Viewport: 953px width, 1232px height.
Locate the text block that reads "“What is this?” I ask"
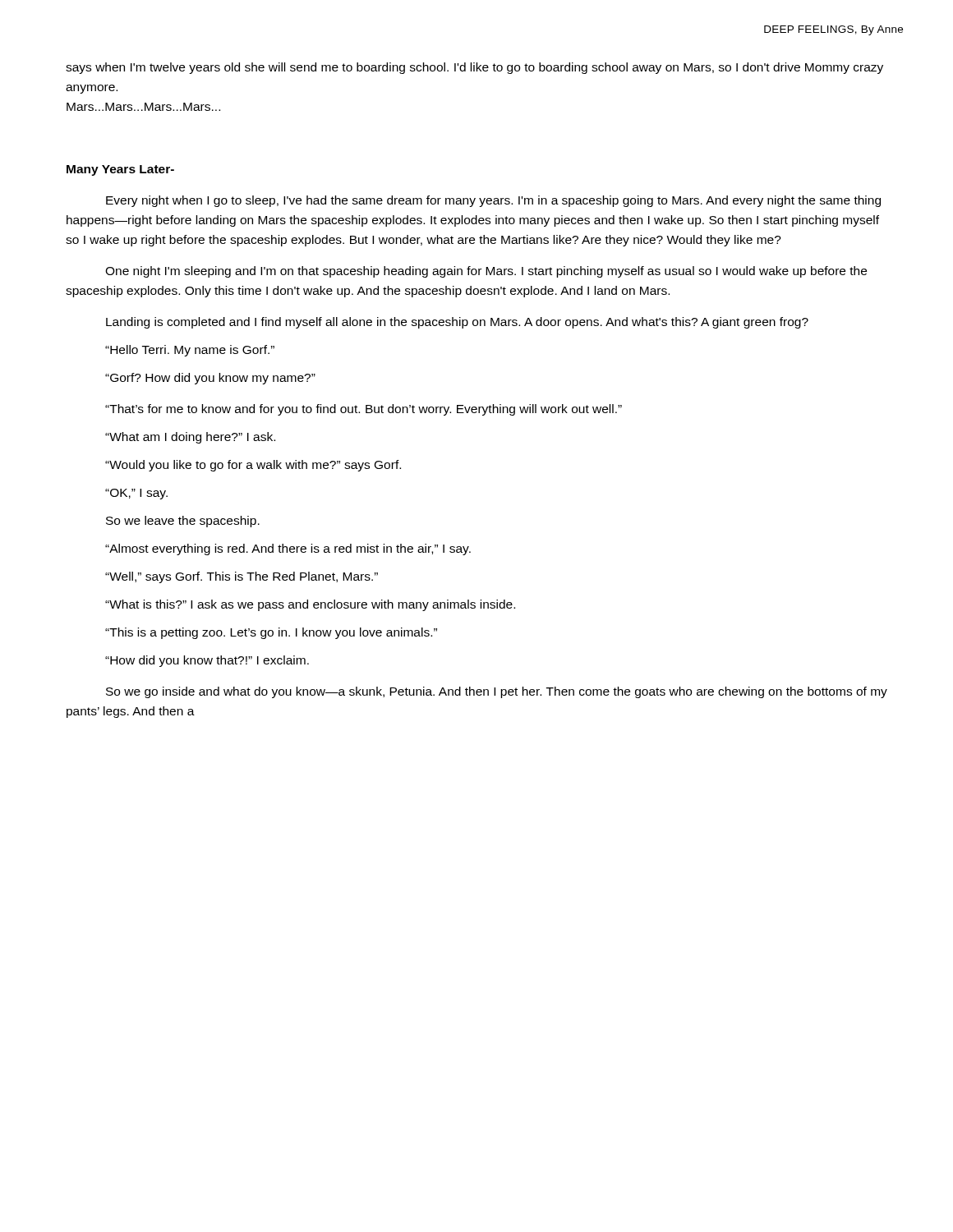[x=311, y=604]
